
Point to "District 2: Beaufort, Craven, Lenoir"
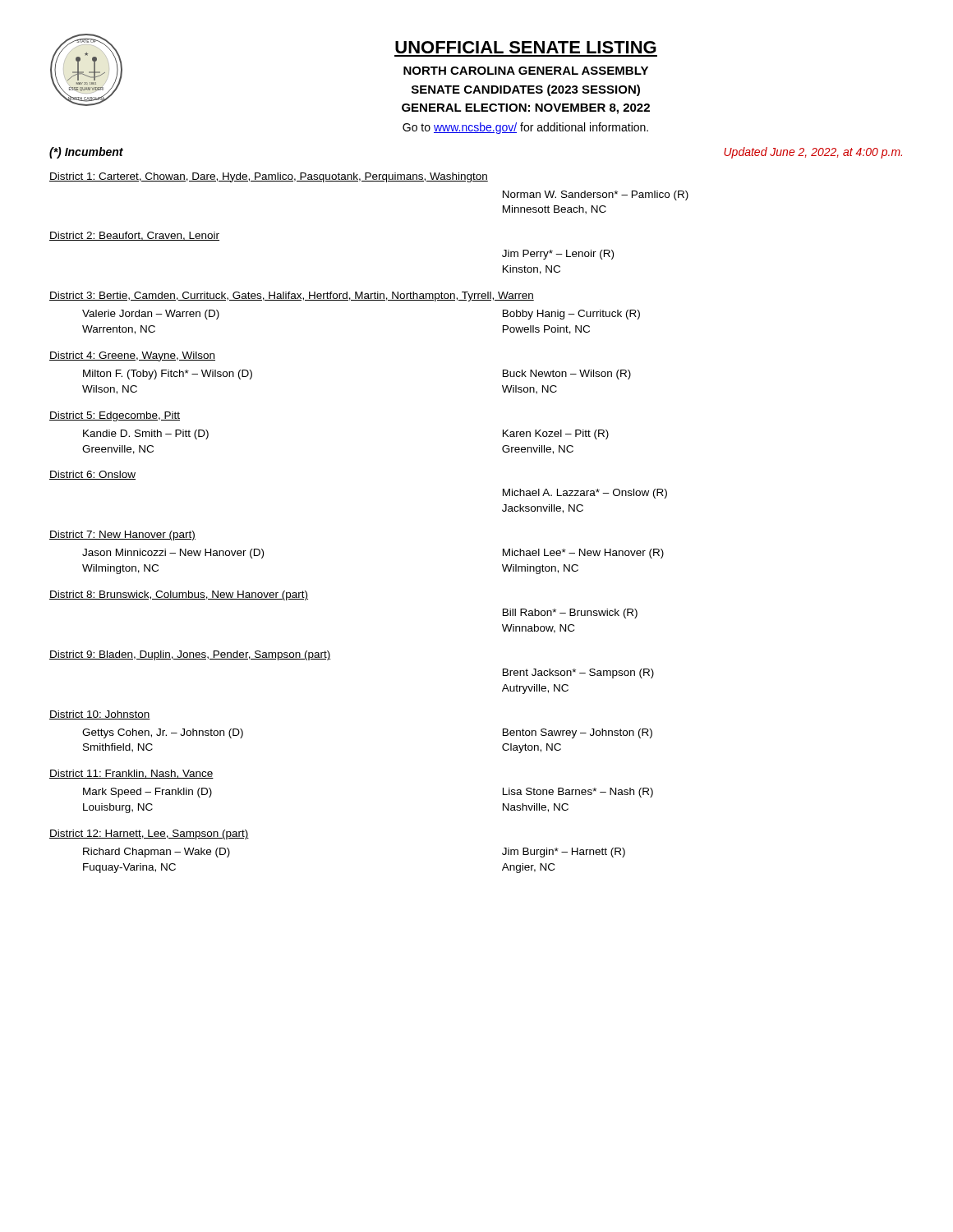(x=134, y=236)
